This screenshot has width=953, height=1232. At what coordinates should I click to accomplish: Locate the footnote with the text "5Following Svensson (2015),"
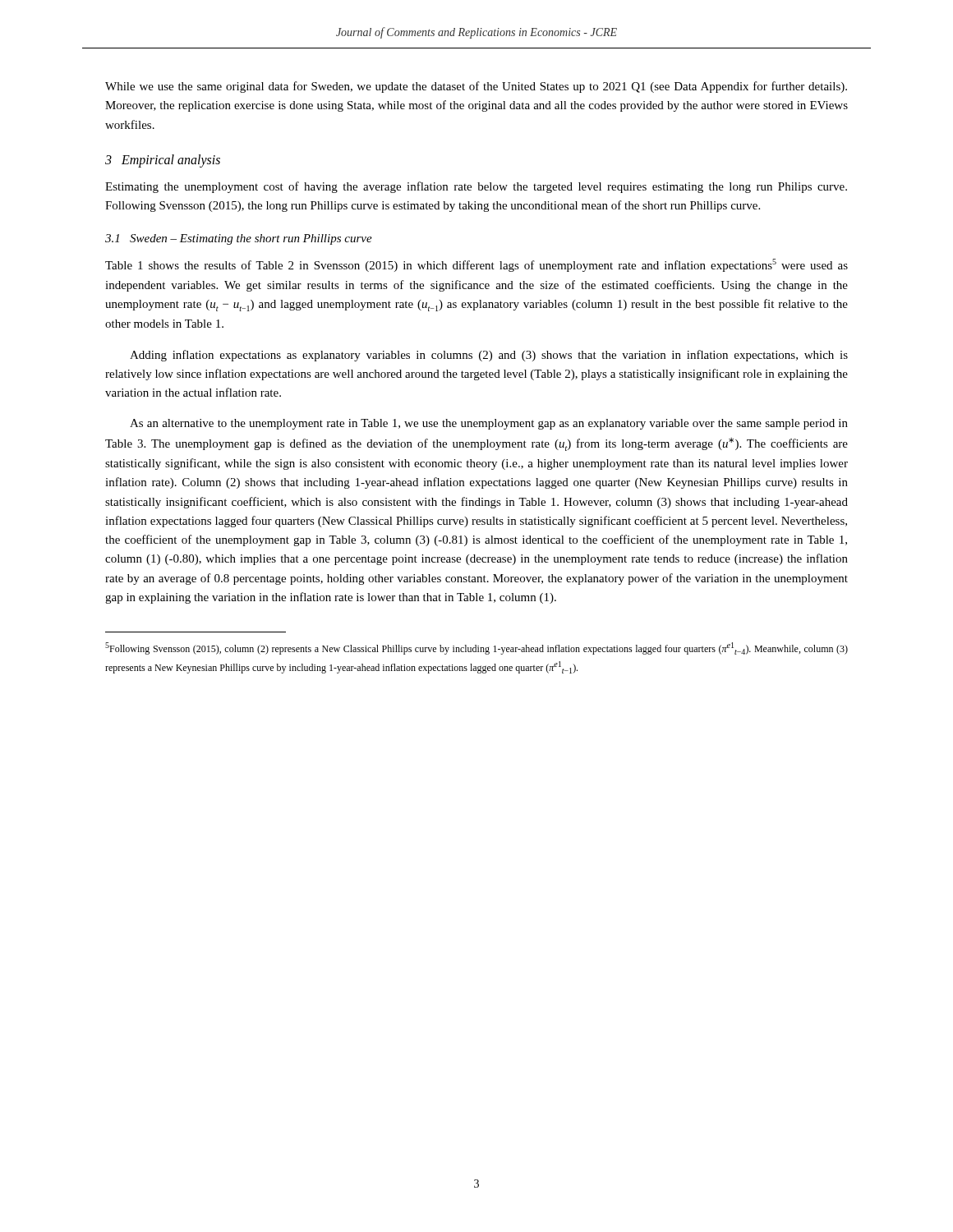(476, 655)
